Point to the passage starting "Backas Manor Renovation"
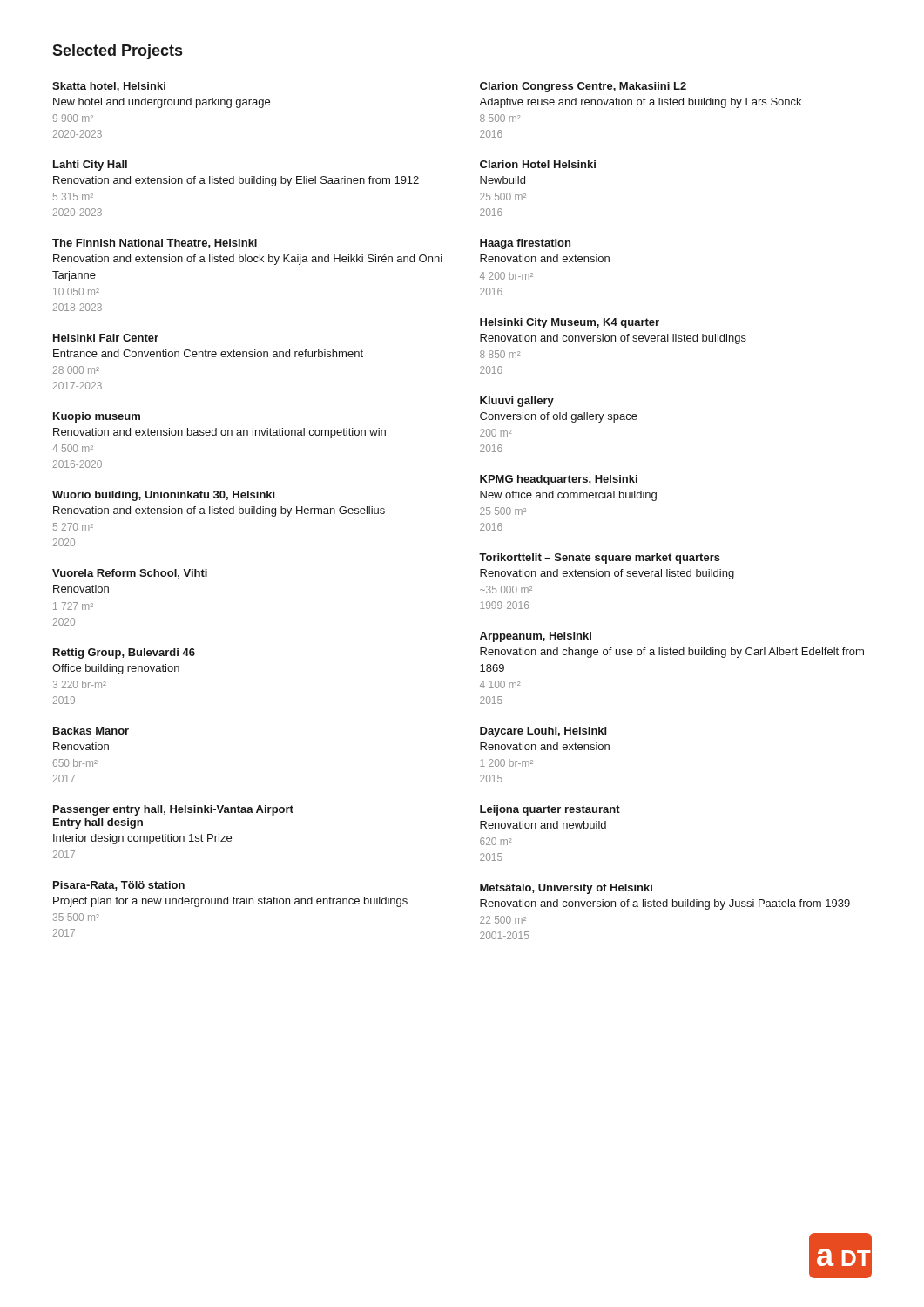Viewport: 924px width, 1307px height. click(x=91, y=731)
